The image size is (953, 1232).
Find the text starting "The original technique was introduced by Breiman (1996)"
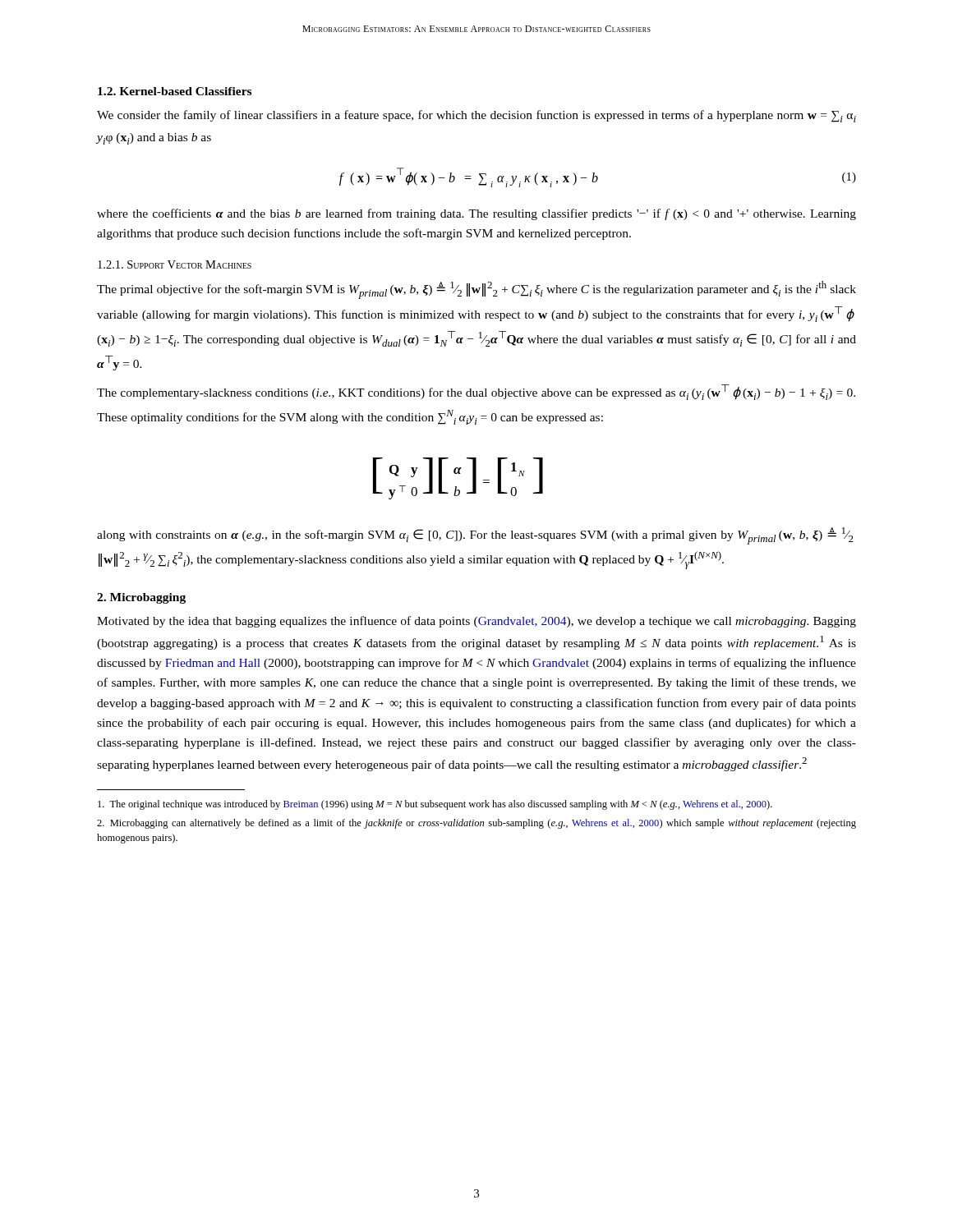click(x=435, y=804)
